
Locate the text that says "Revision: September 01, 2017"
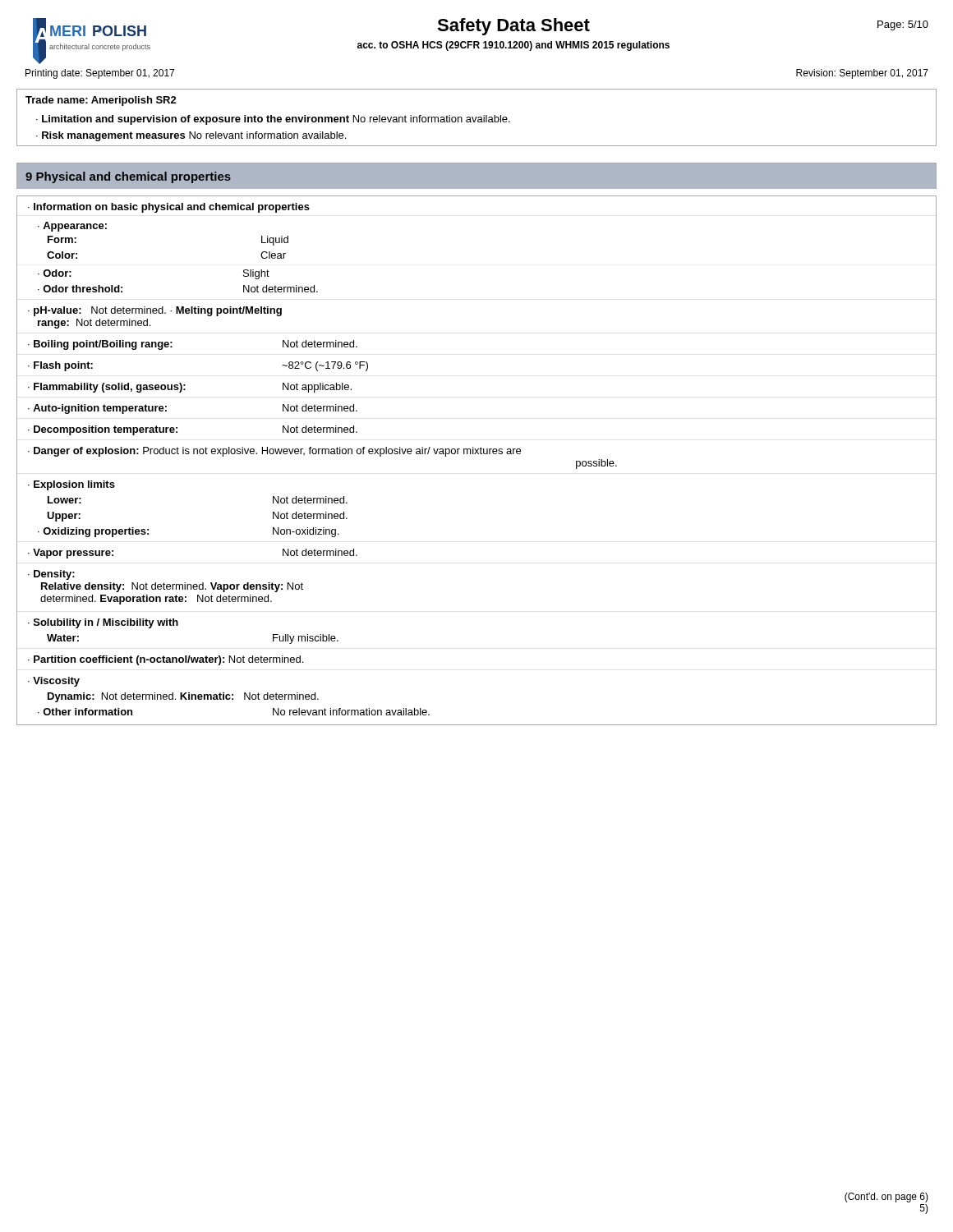(862, 73)
